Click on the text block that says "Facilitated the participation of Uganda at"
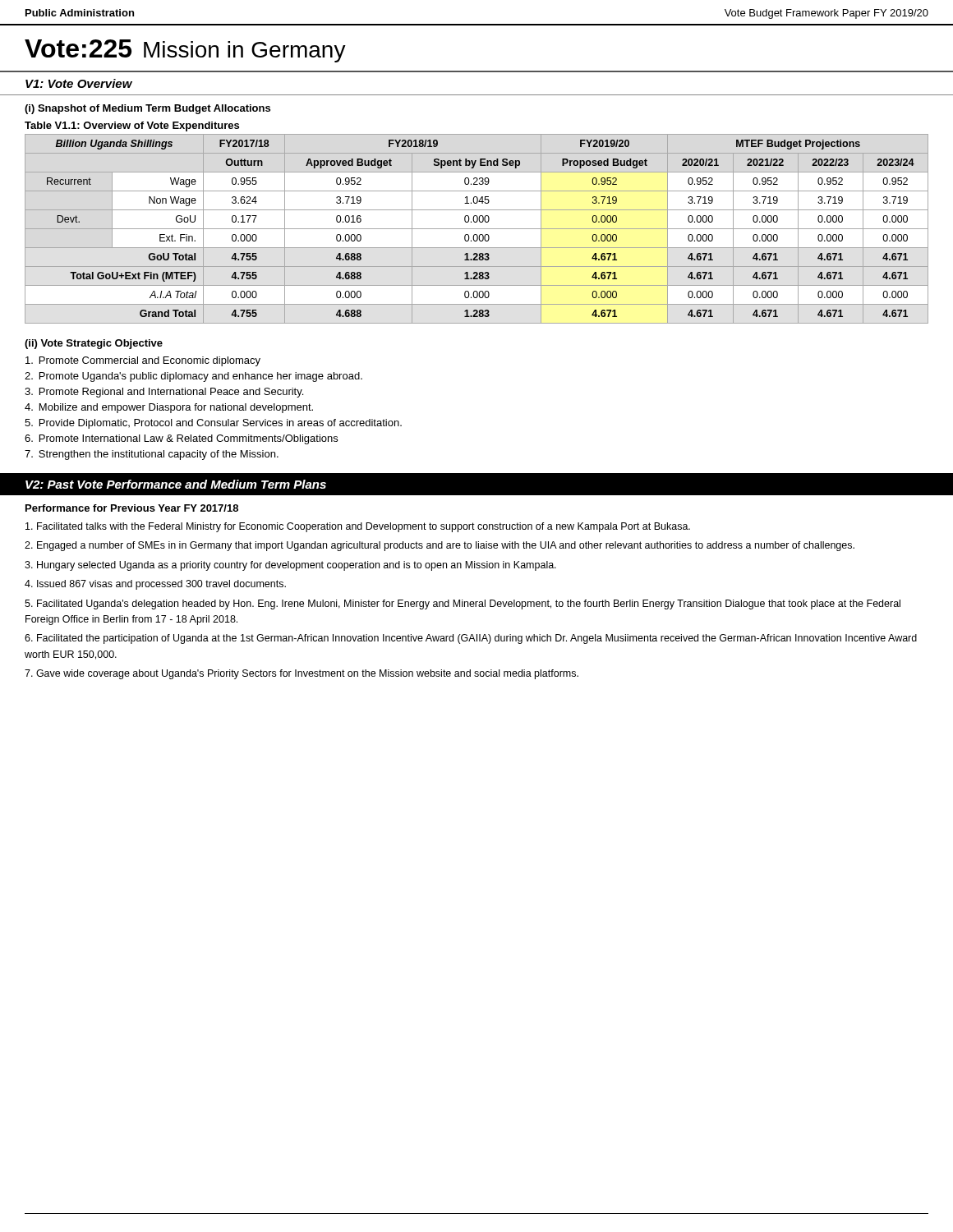Viewport: 953px width, 1232px height. click(x=471, y=646)
